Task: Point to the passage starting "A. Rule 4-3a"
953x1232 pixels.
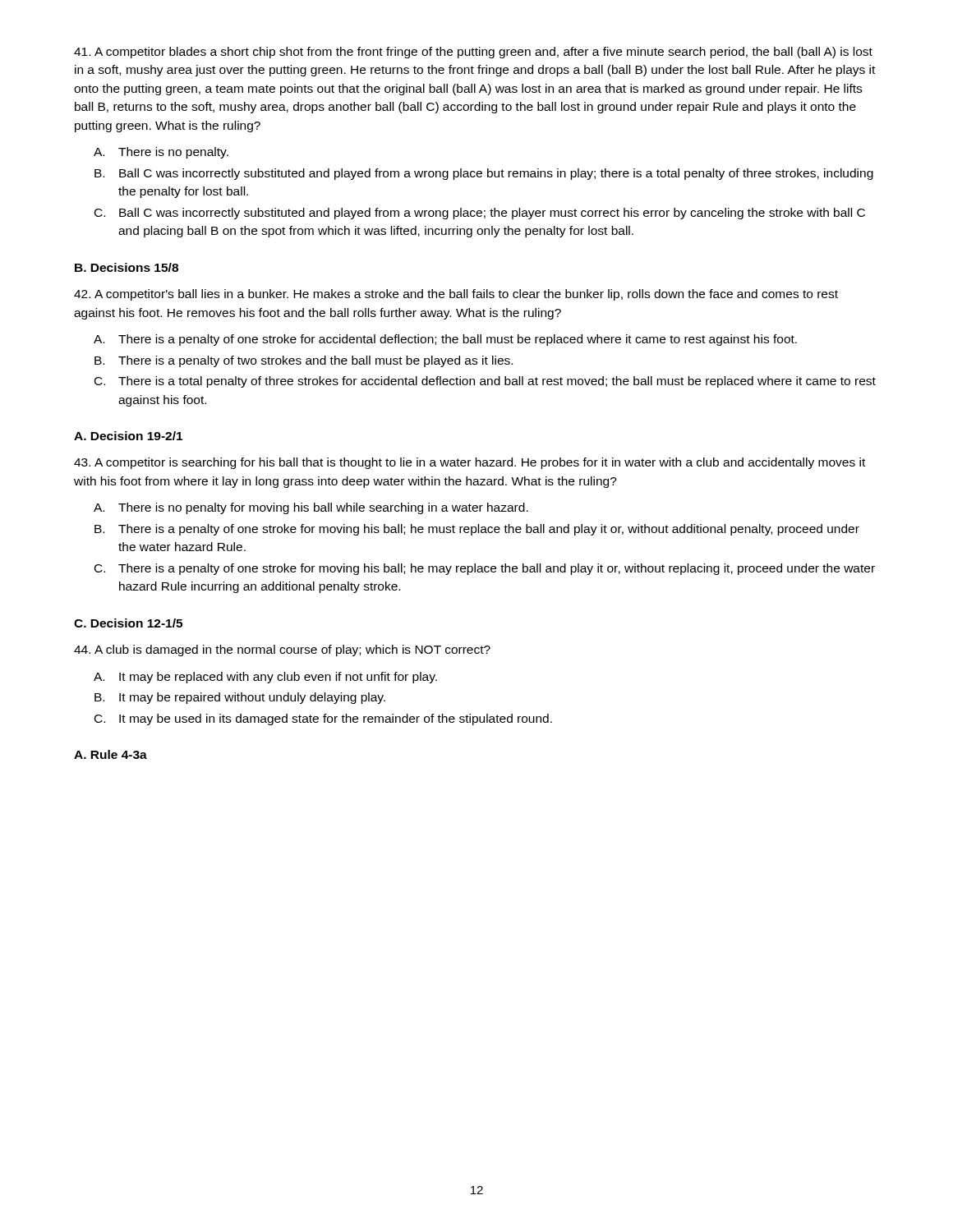Action: tap(110, 754)
